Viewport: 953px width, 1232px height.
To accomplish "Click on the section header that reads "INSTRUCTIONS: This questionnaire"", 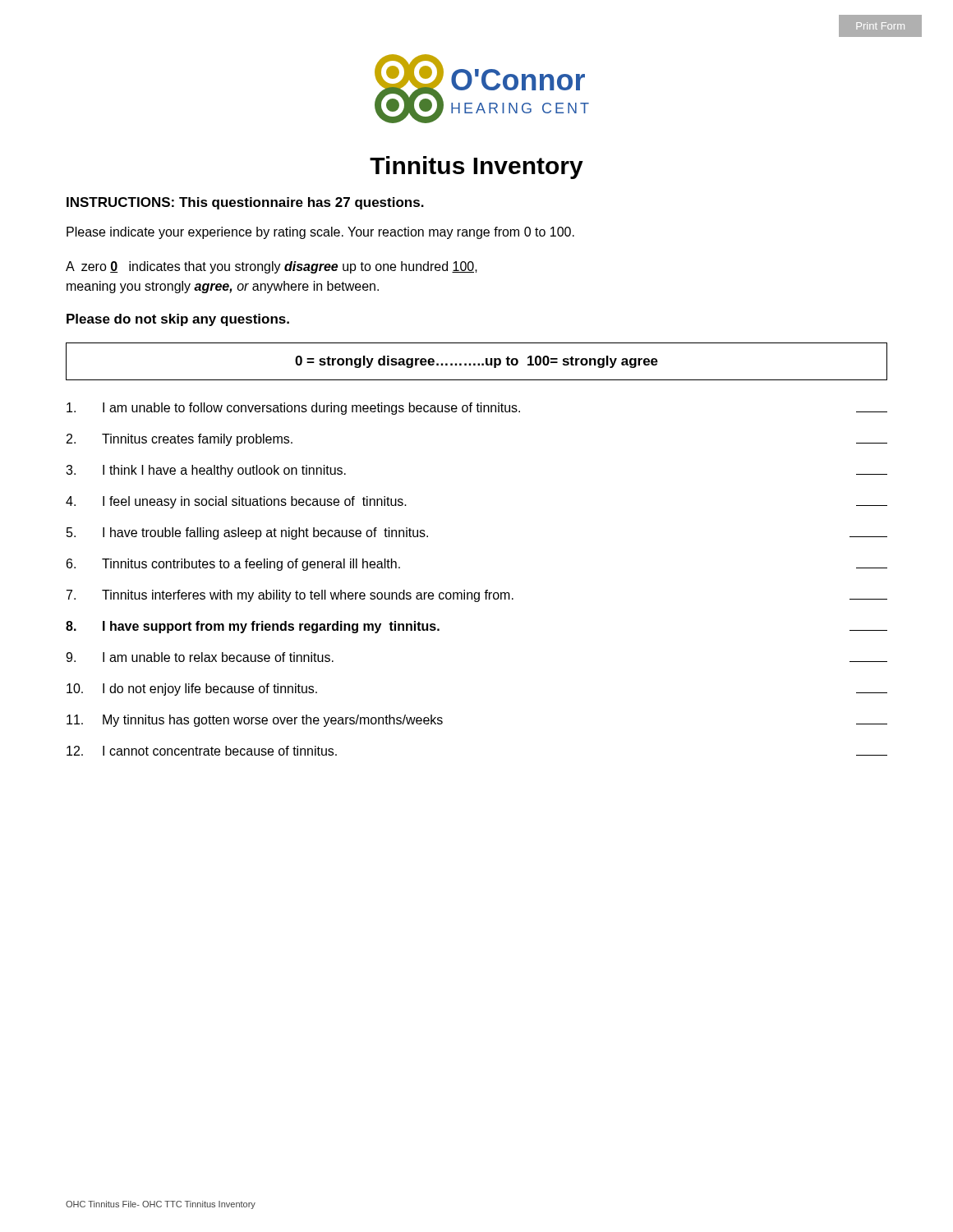I will [245, 202].
